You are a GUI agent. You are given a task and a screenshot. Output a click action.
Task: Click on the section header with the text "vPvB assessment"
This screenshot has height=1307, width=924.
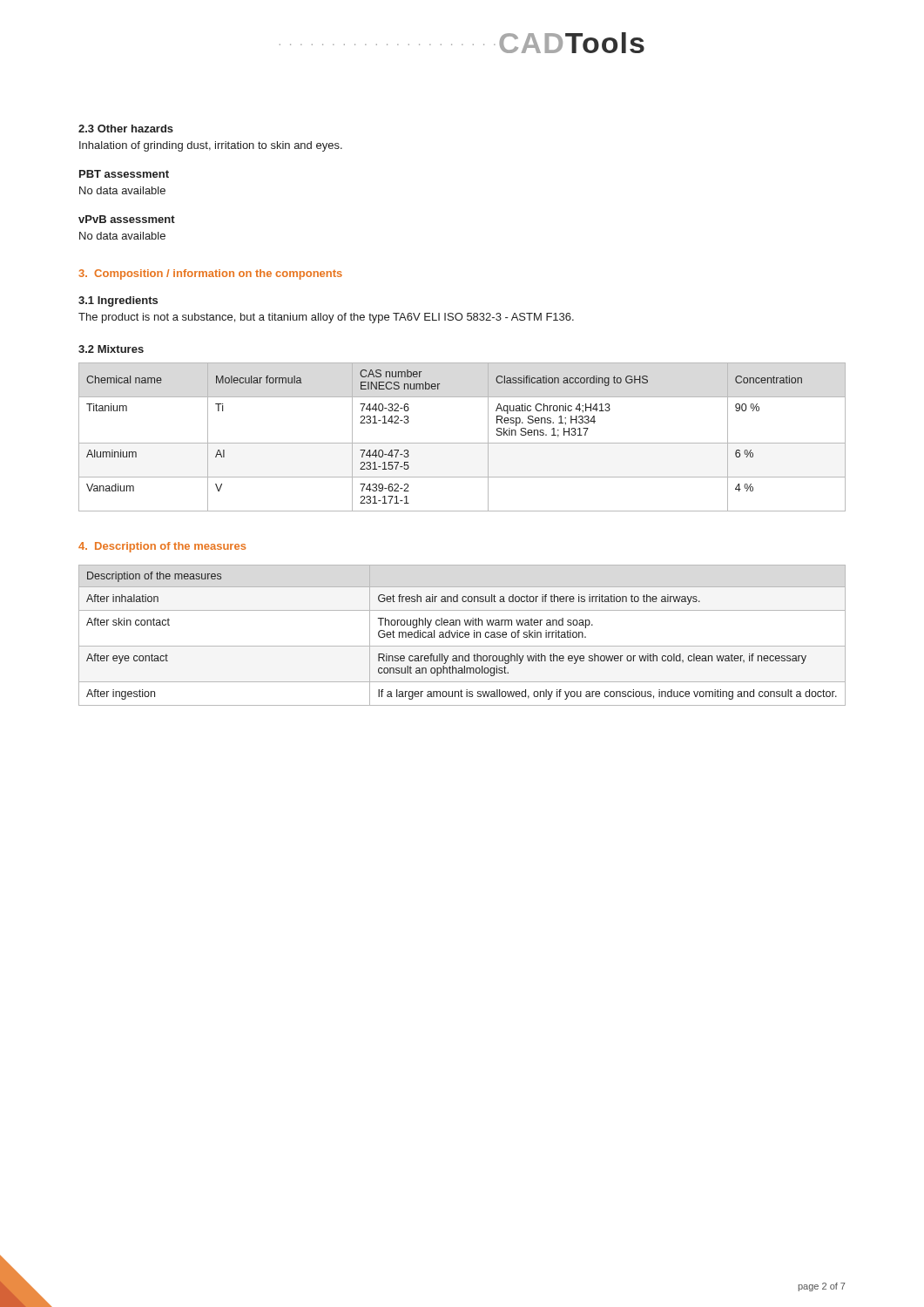(x=126, y=219)
